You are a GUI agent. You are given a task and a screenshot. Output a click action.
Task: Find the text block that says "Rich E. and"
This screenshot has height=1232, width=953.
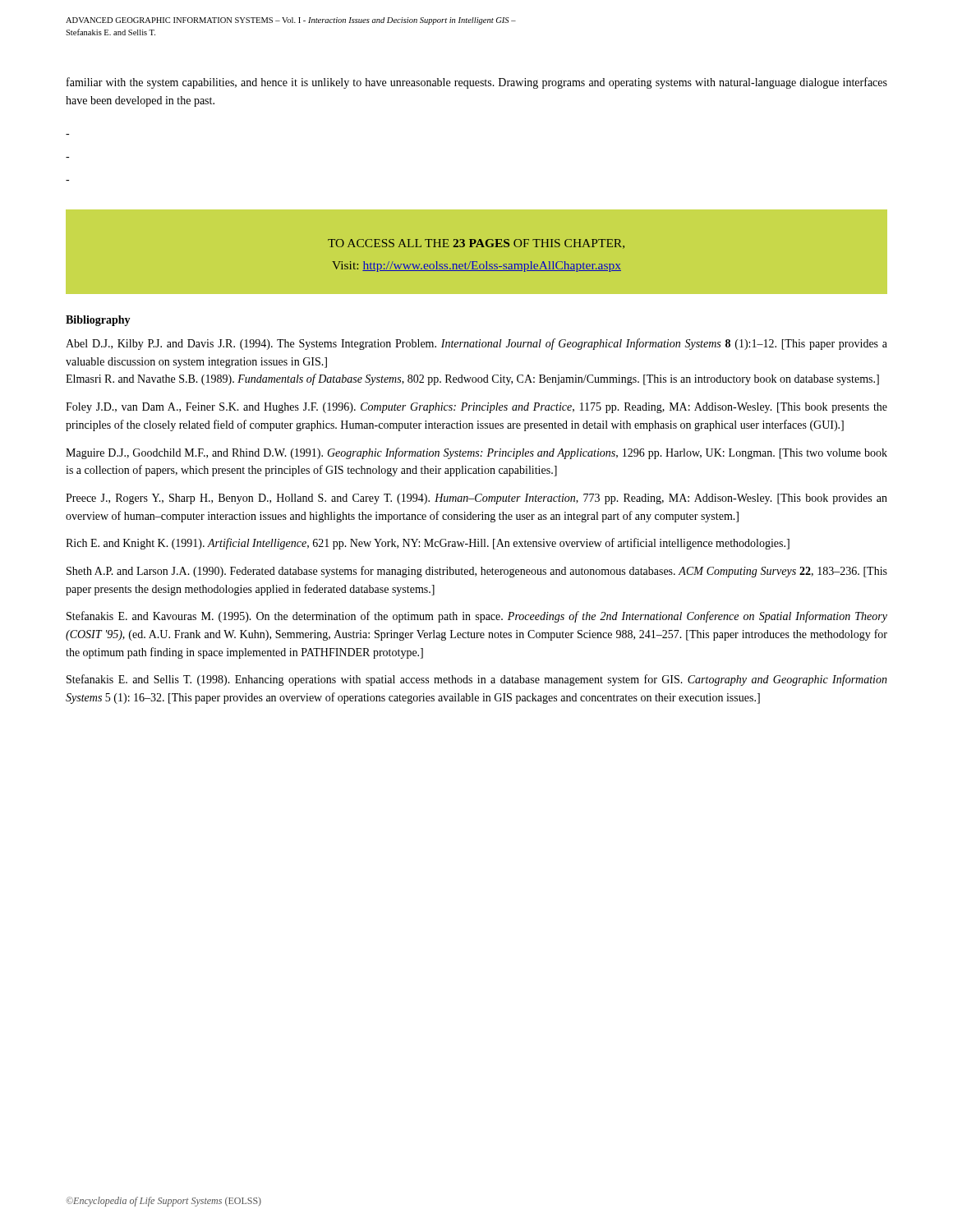tap(428, 544)
